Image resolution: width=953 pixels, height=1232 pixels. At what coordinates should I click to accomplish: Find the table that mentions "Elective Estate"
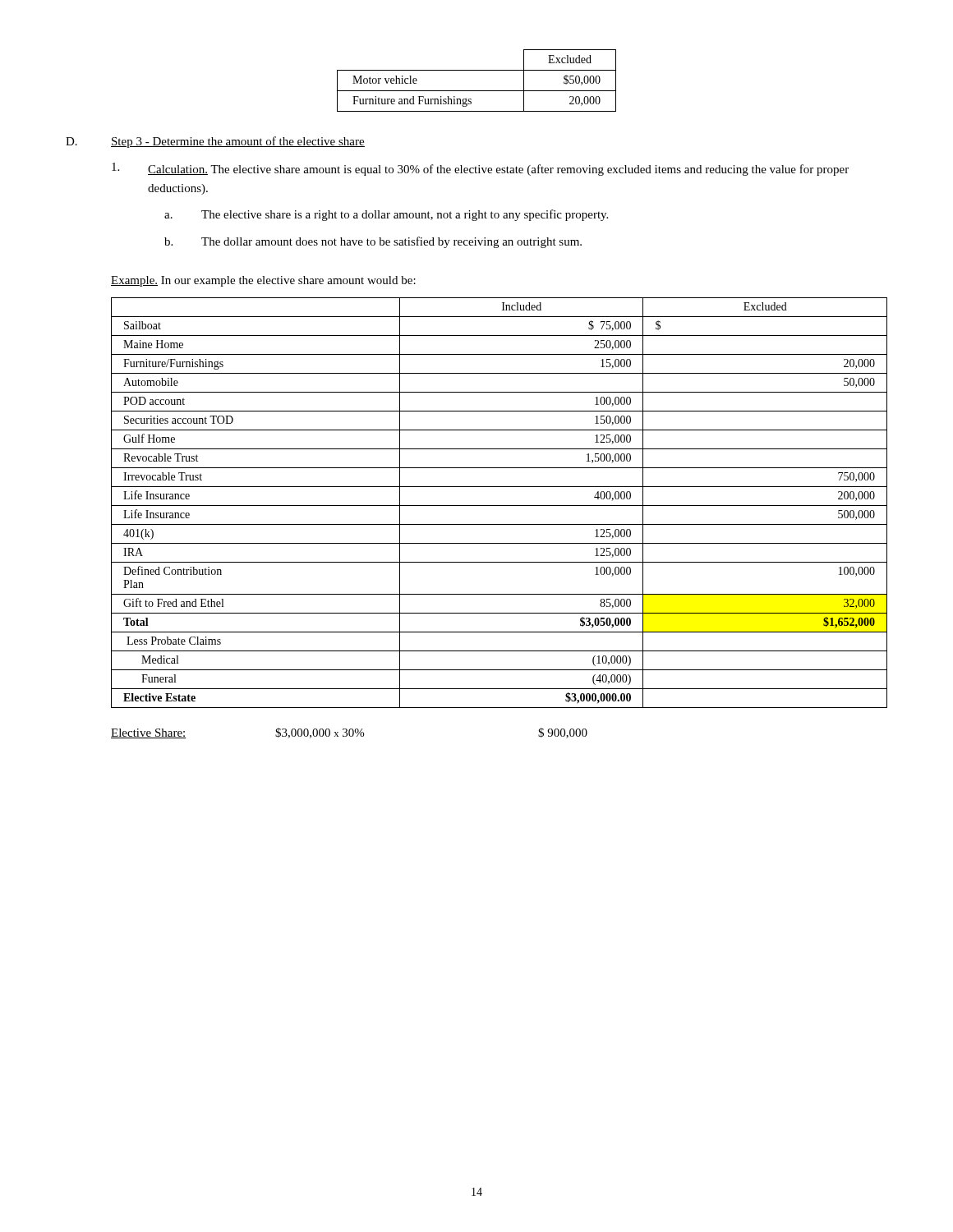pos(499,503)
